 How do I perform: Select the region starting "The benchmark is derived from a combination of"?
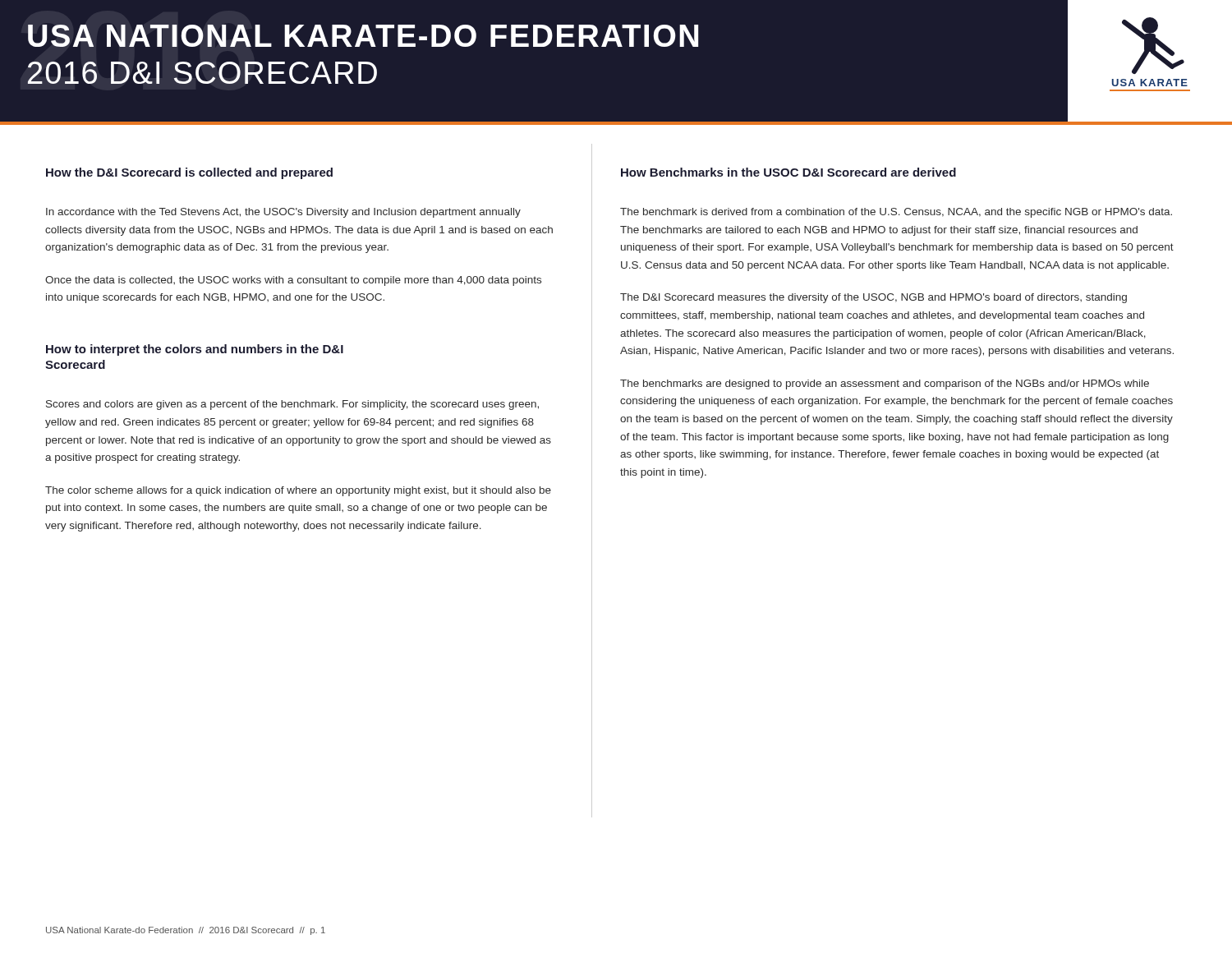point(899,238)
